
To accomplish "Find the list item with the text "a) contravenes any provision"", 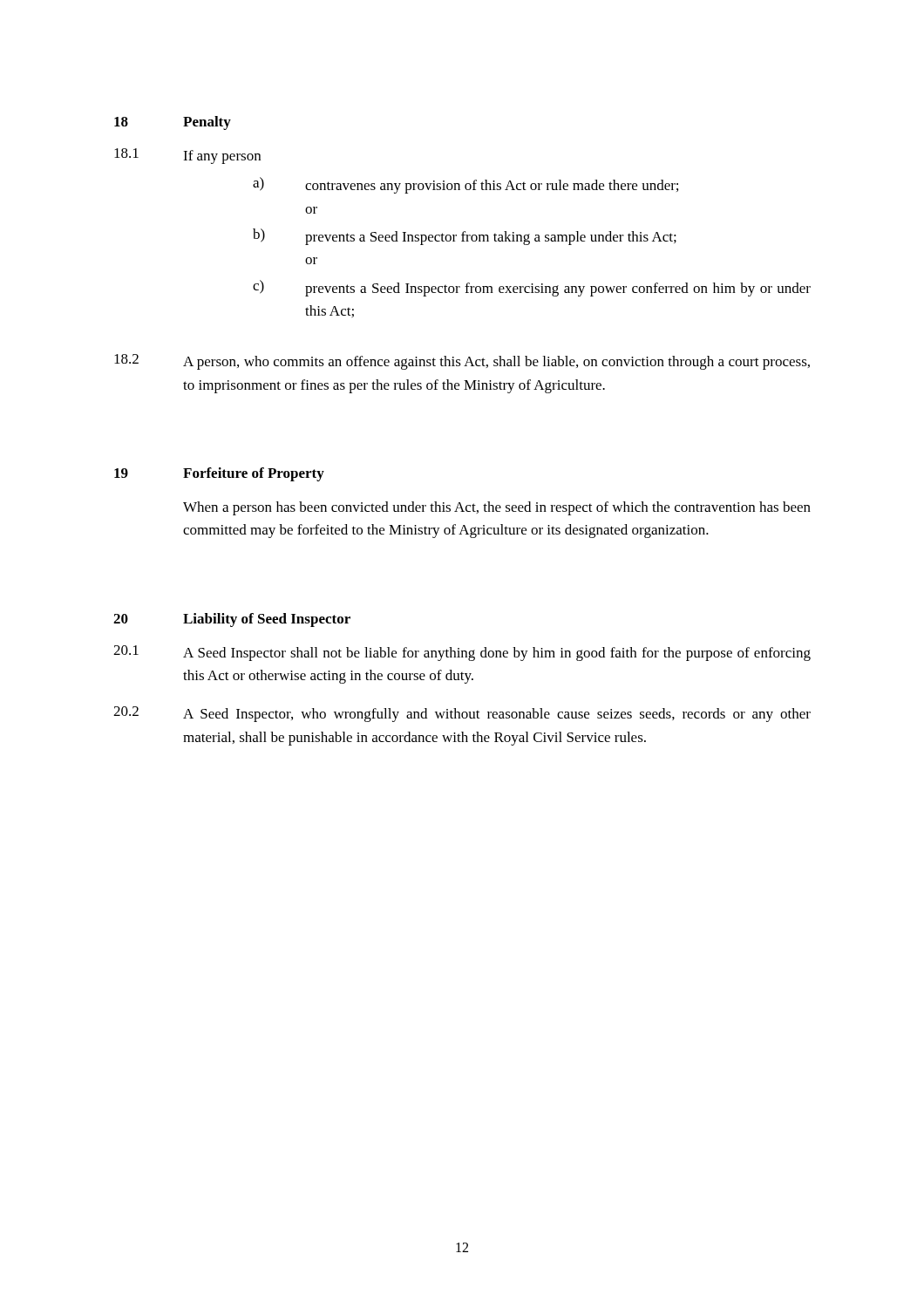I will (532, 198).
